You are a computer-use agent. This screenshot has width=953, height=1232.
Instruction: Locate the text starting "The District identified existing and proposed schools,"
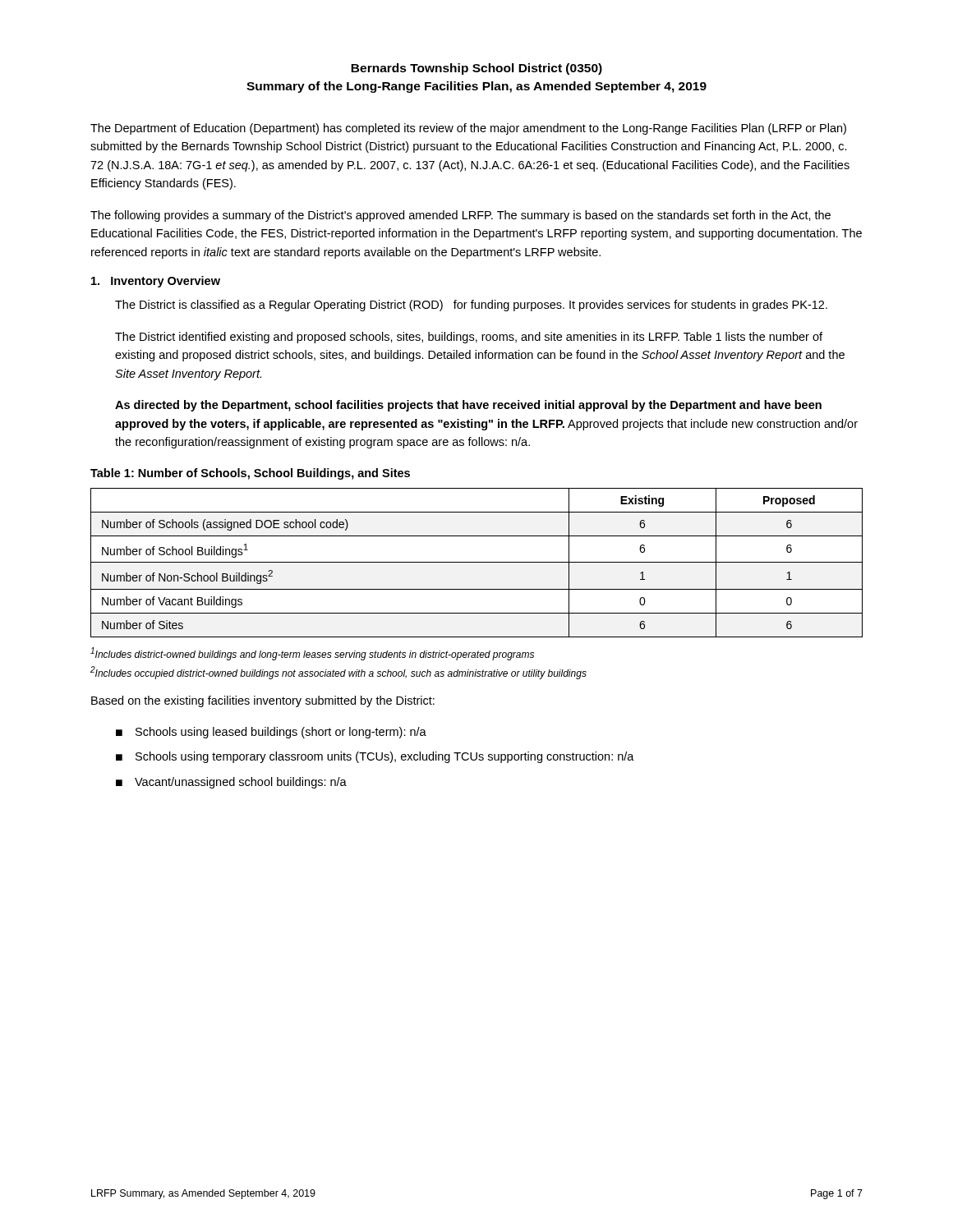[480, 355]
